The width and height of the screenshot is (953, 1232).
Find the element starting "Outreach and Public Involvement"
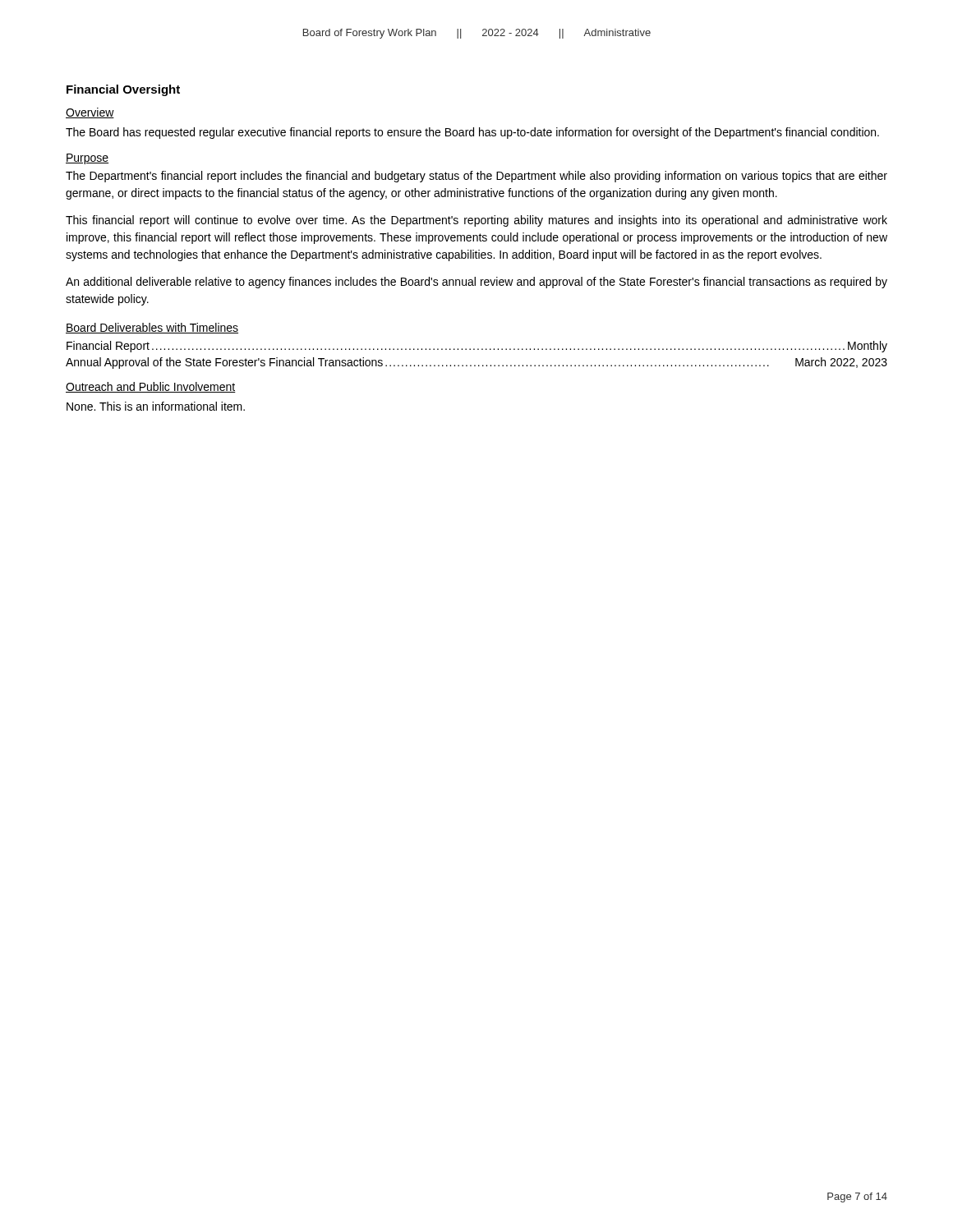coord(150,387)
